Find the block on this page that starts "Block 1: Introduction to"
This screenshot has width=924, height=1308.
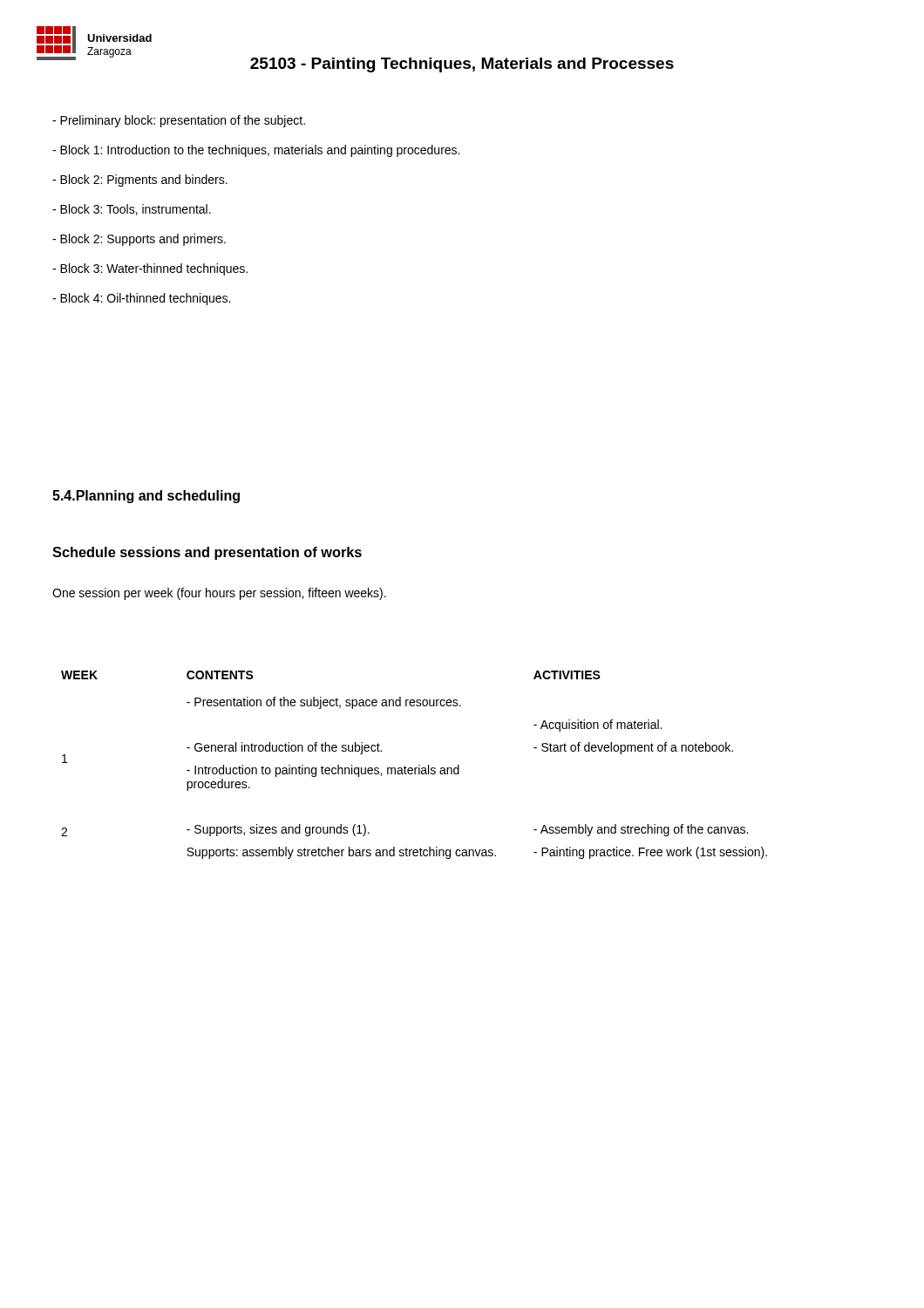(257, 150)
